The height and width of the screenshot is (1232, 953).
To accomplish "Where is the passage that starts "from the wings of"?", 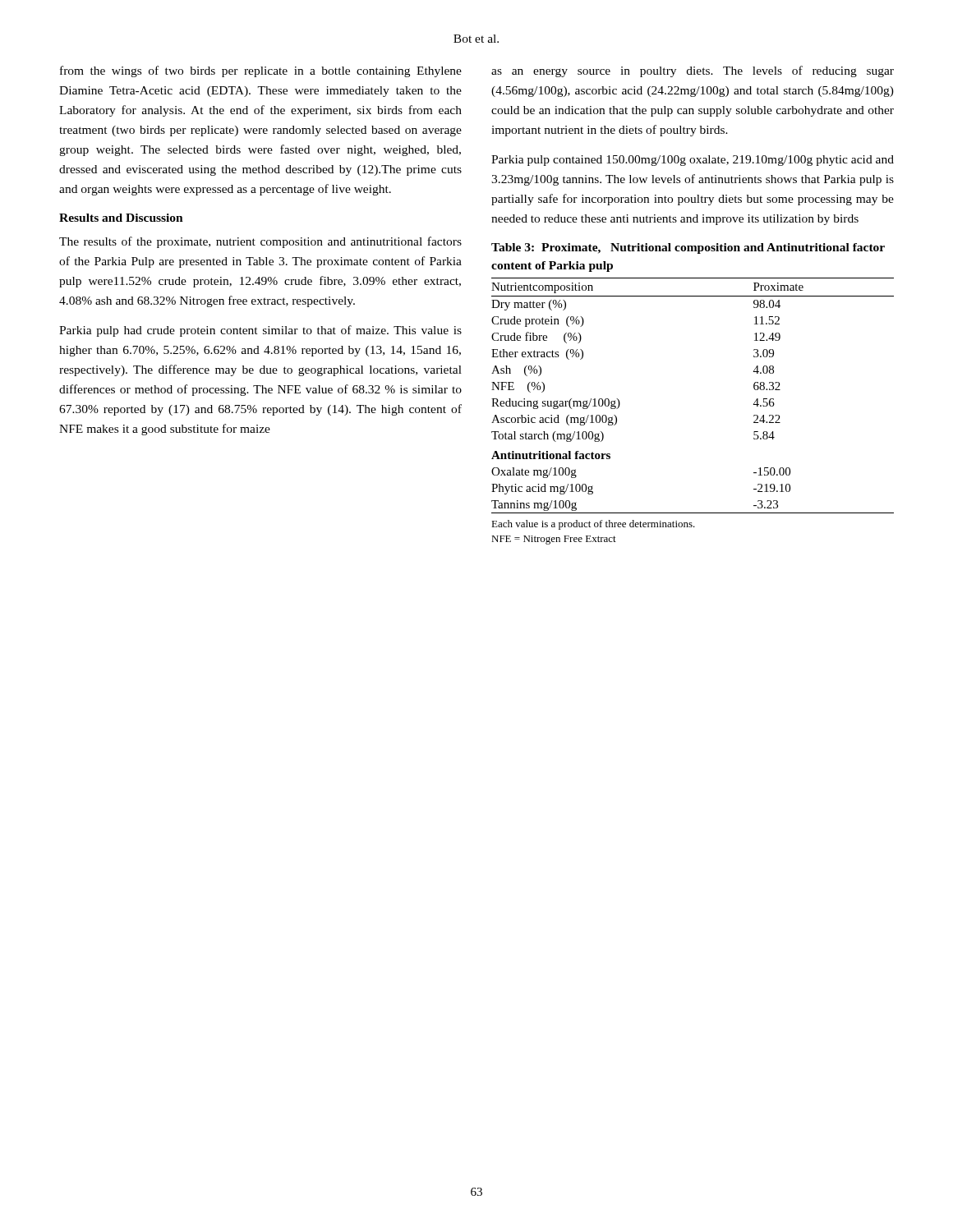I will click(x=260, y=130).
